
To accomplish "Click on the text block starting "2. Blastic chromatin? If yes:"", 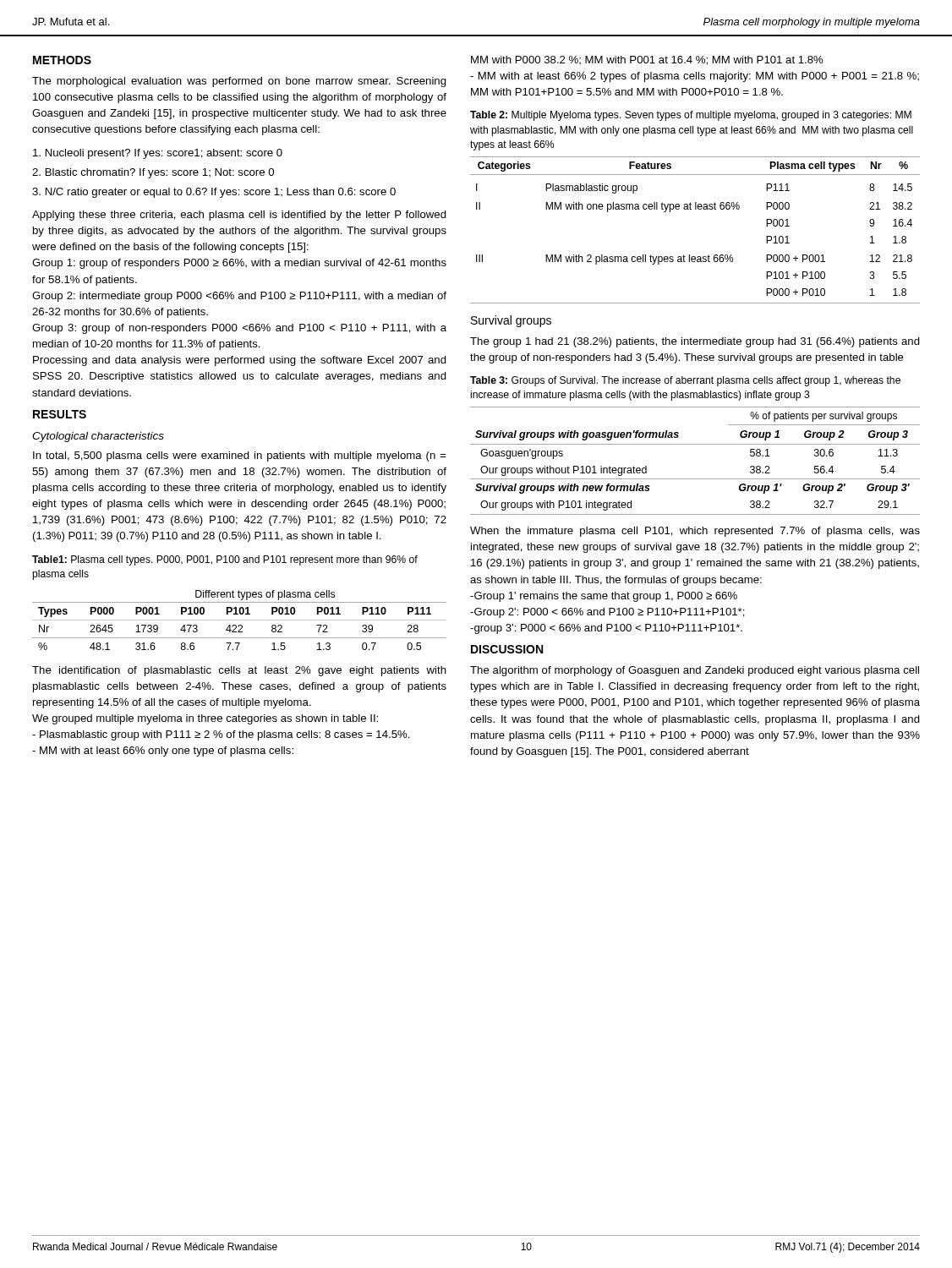I will (153, 172).
